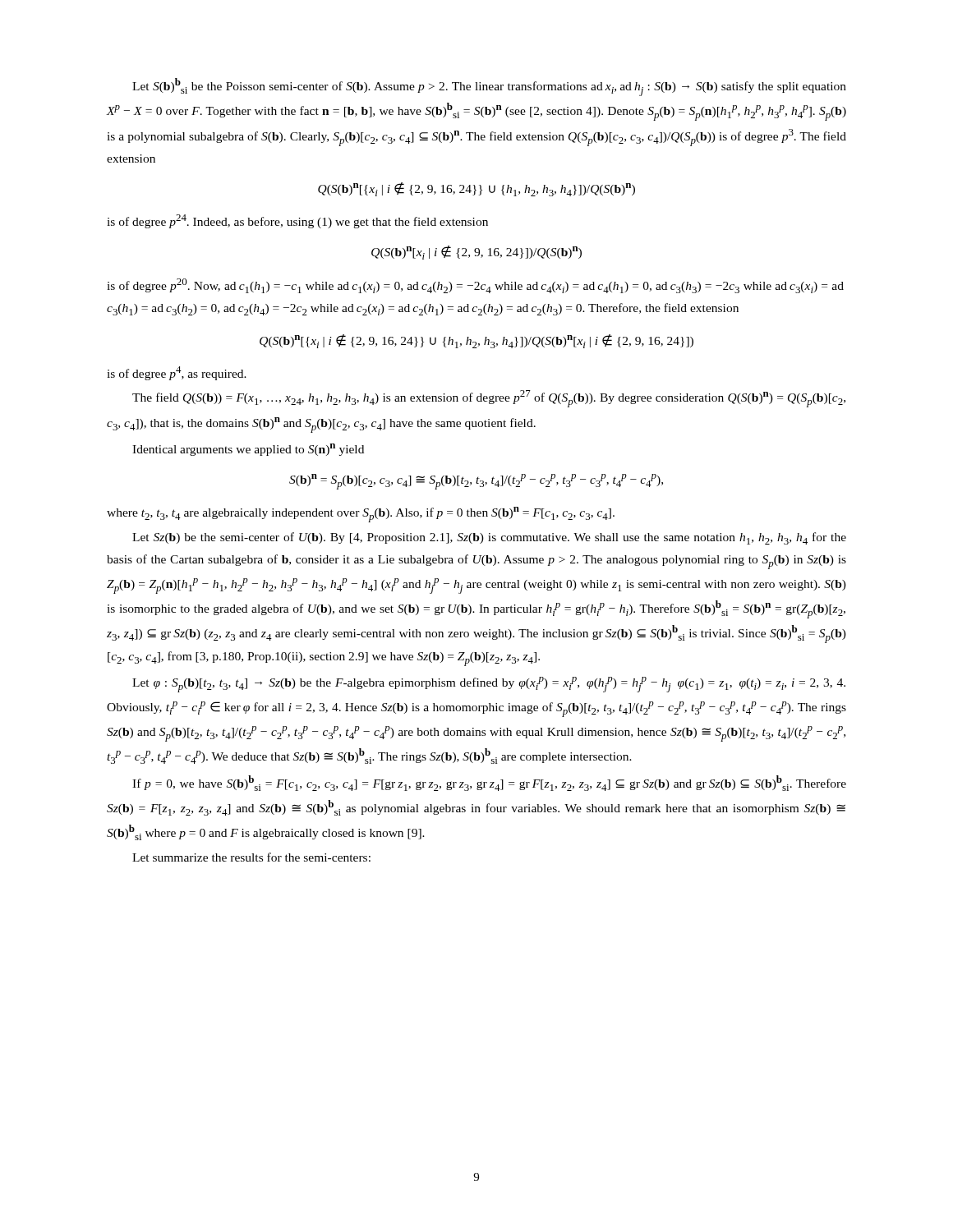The width and height of the screenshot is (953, 1232).
Task: Find "Identical arguments we applied to S(n)n yield" on this page
Action: [x=248, y=447]
